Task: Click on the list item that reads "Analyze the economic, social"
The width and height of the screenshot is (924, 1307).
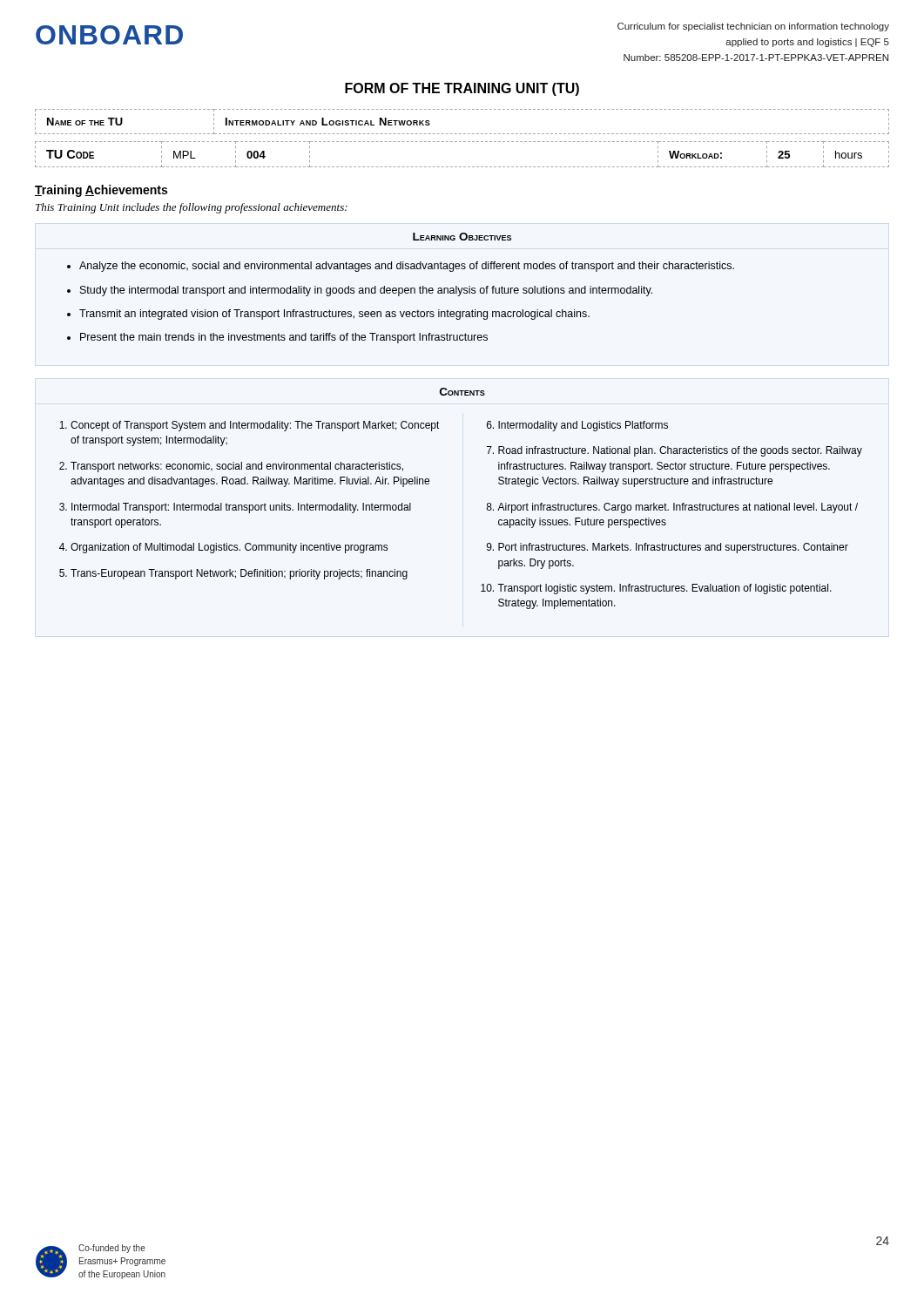Action: click(407, 266)
